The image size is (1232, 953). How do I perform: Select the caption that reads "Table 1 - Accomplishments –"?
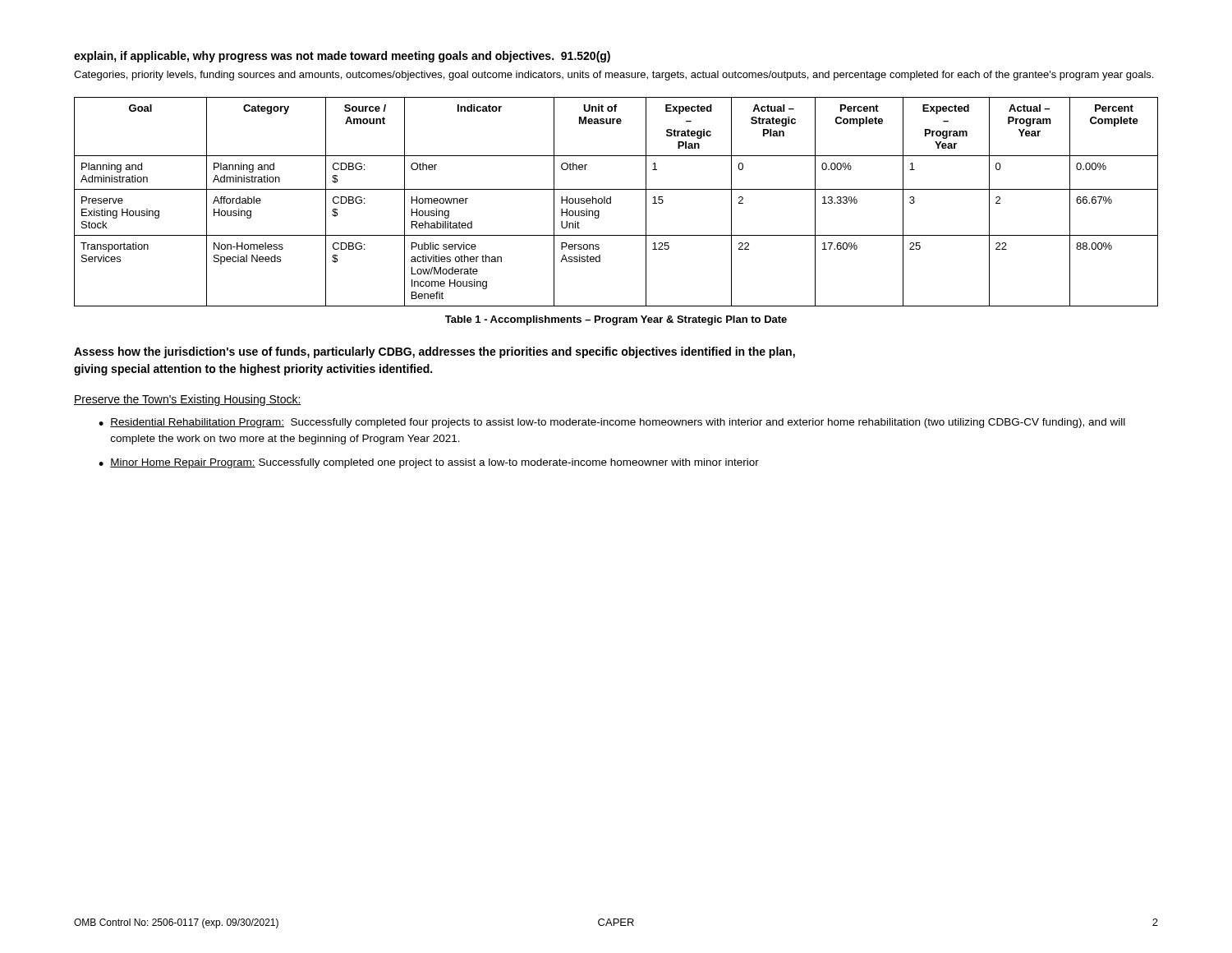(x=616, y=319)
